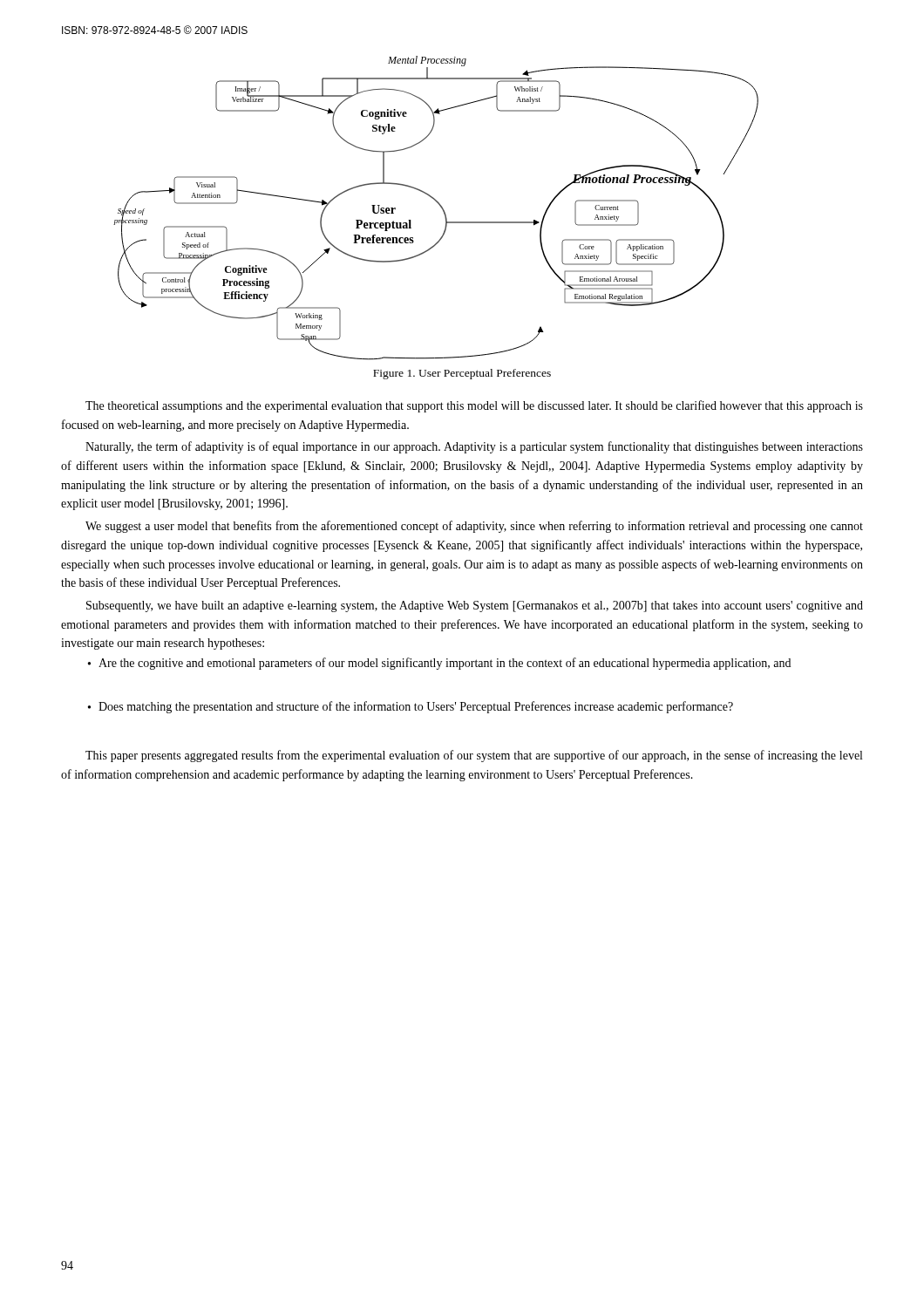Viewport: 924px width, 1308px height.
Task: Locate the flowchart
Action: [462, 207]
